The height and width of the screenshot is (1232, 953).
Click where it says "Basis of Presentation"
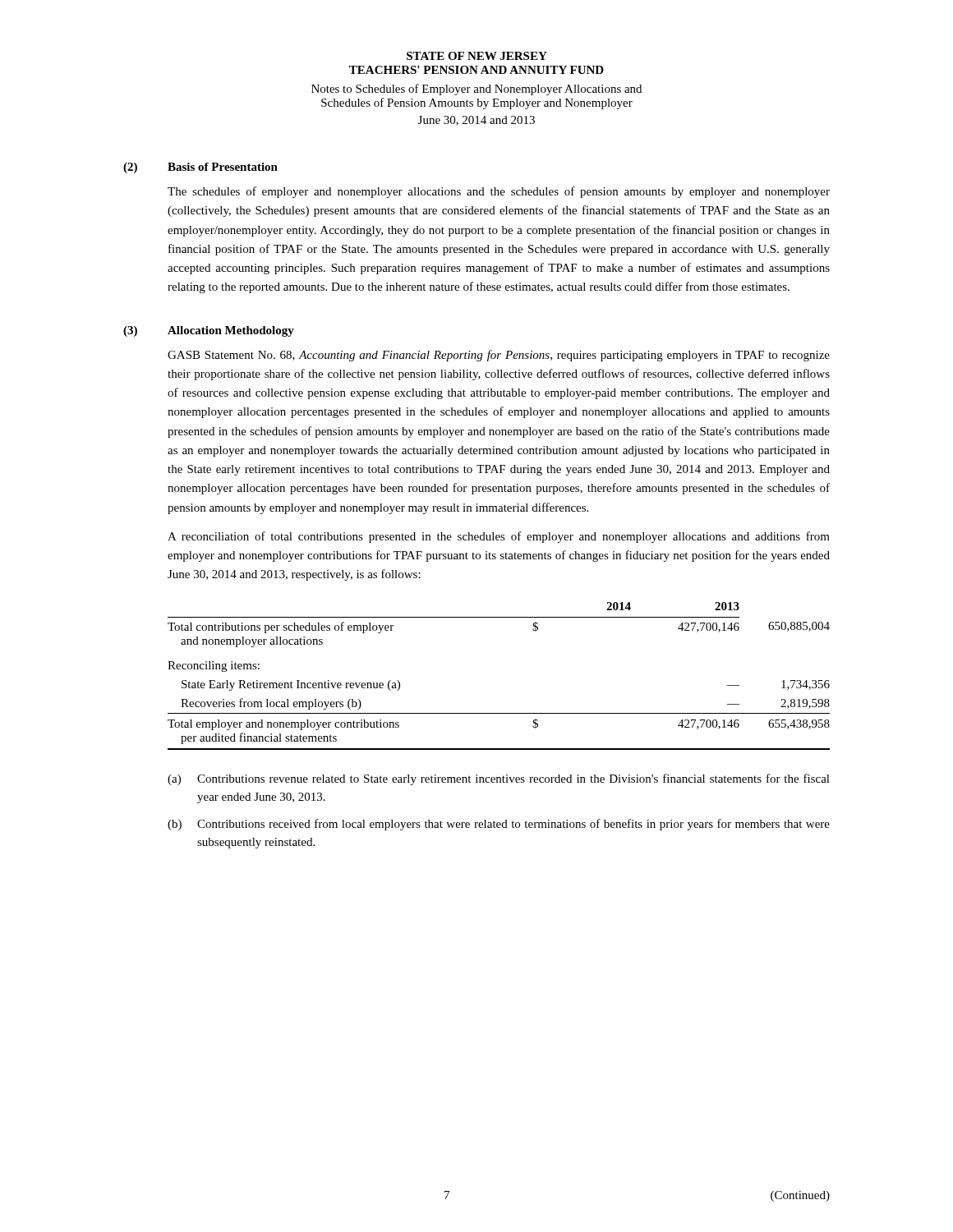[x=223, y=167]
